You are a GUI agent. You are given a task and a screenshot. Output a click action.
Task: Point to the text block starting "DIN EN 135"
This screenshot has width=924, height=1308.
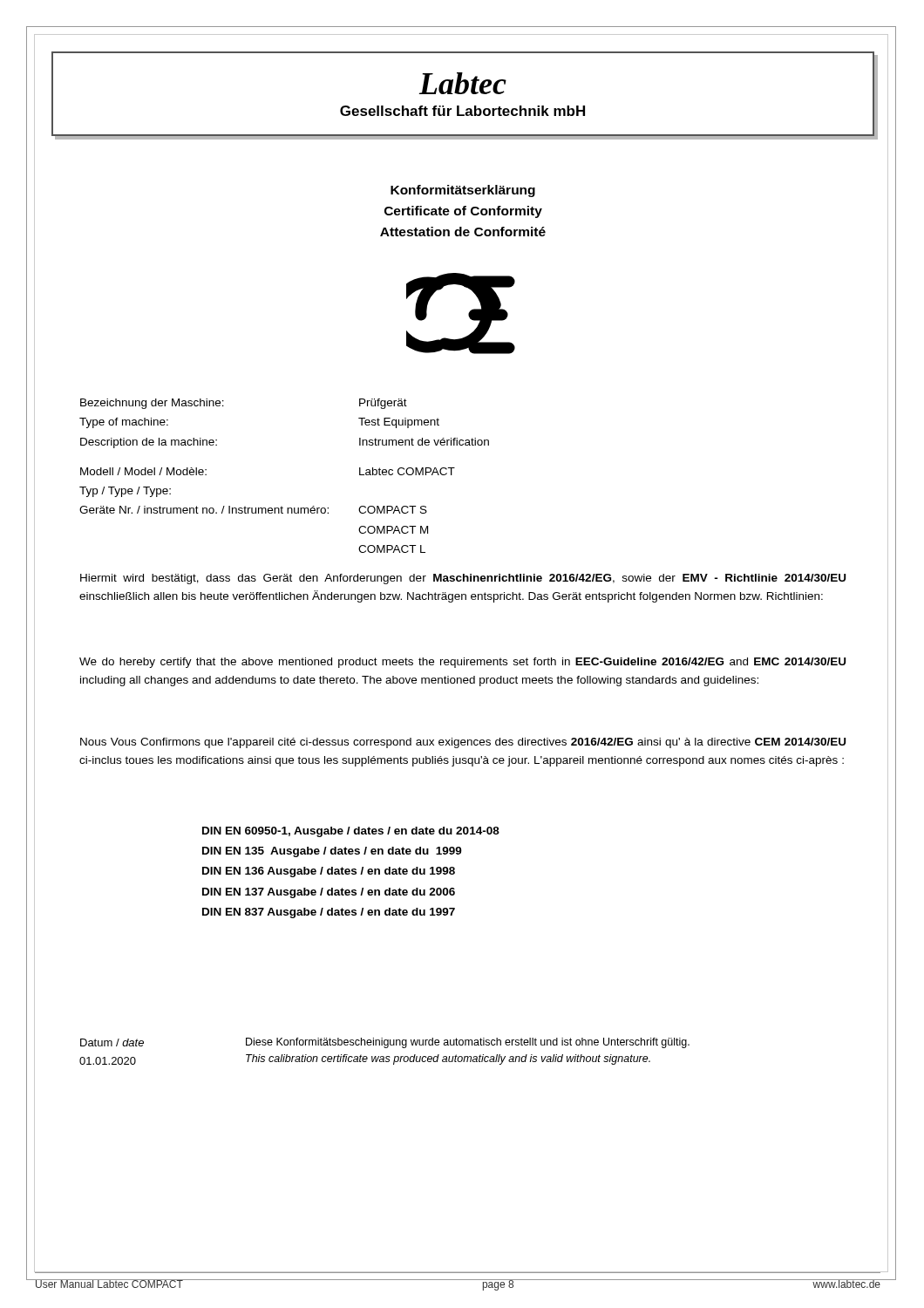pos(332,851)
